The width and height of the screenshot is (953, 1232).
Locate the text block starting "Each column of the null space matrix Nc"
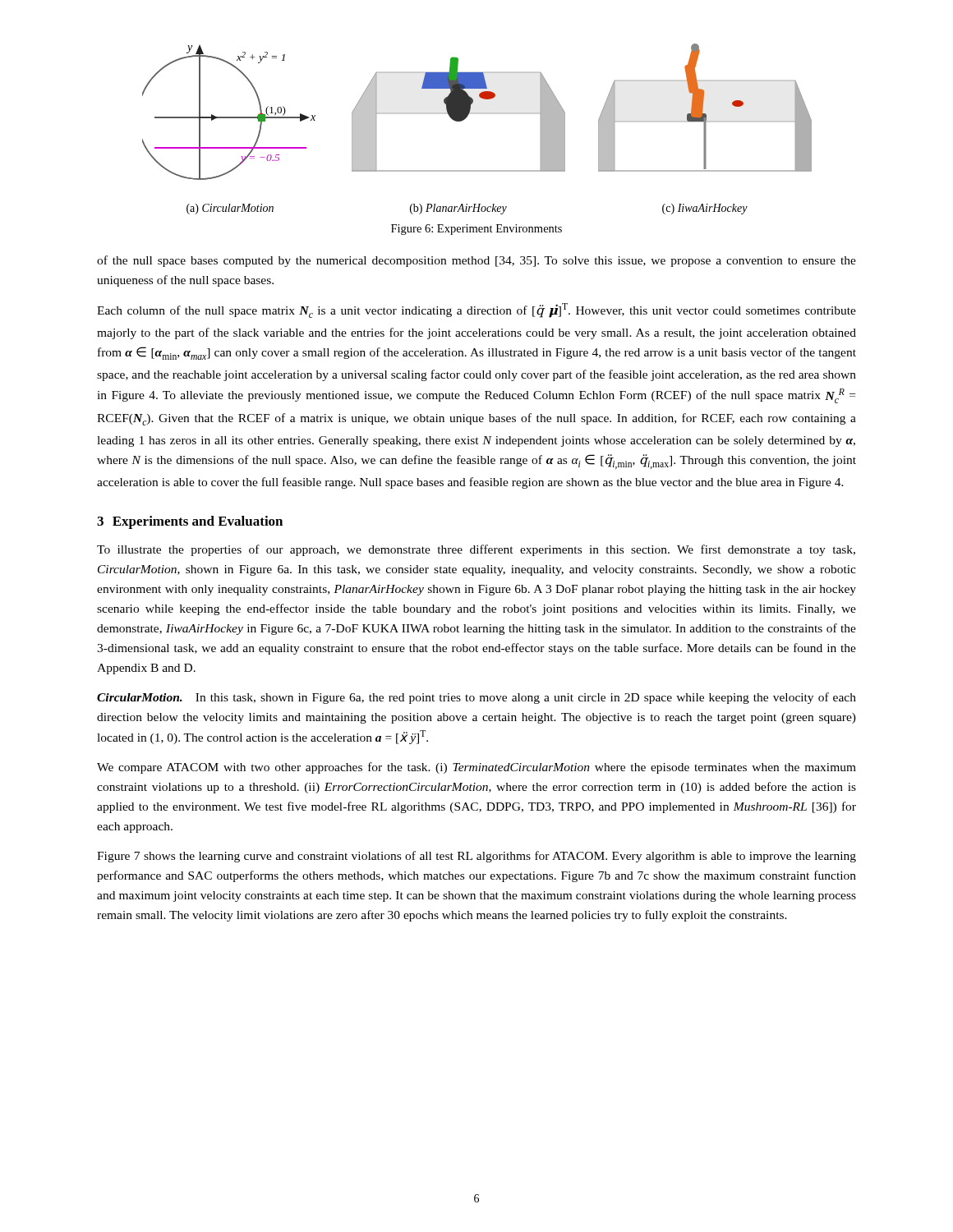476,395
